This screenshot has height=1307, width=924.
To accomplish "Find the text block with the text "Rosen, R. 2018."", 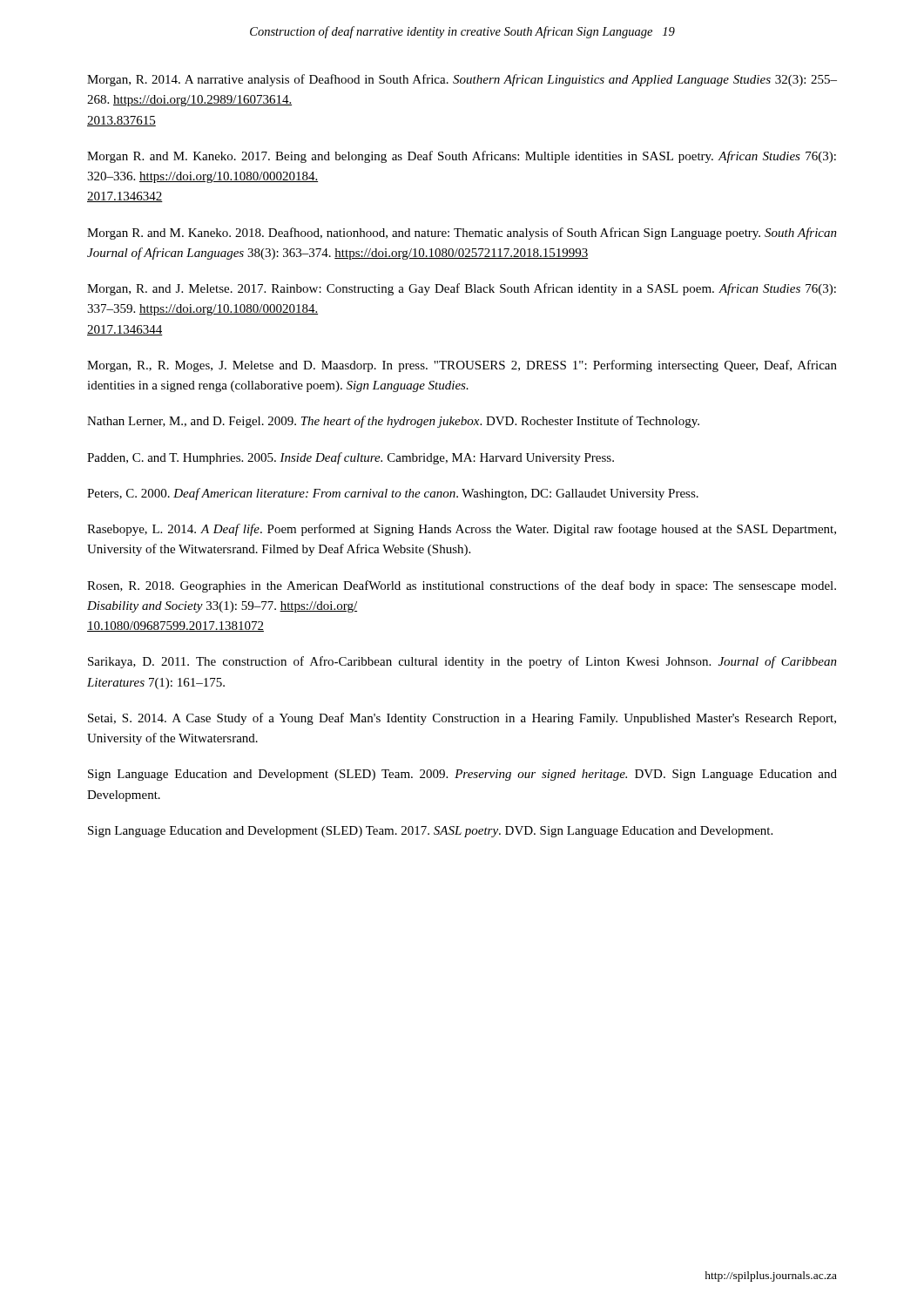I will 462,586.
